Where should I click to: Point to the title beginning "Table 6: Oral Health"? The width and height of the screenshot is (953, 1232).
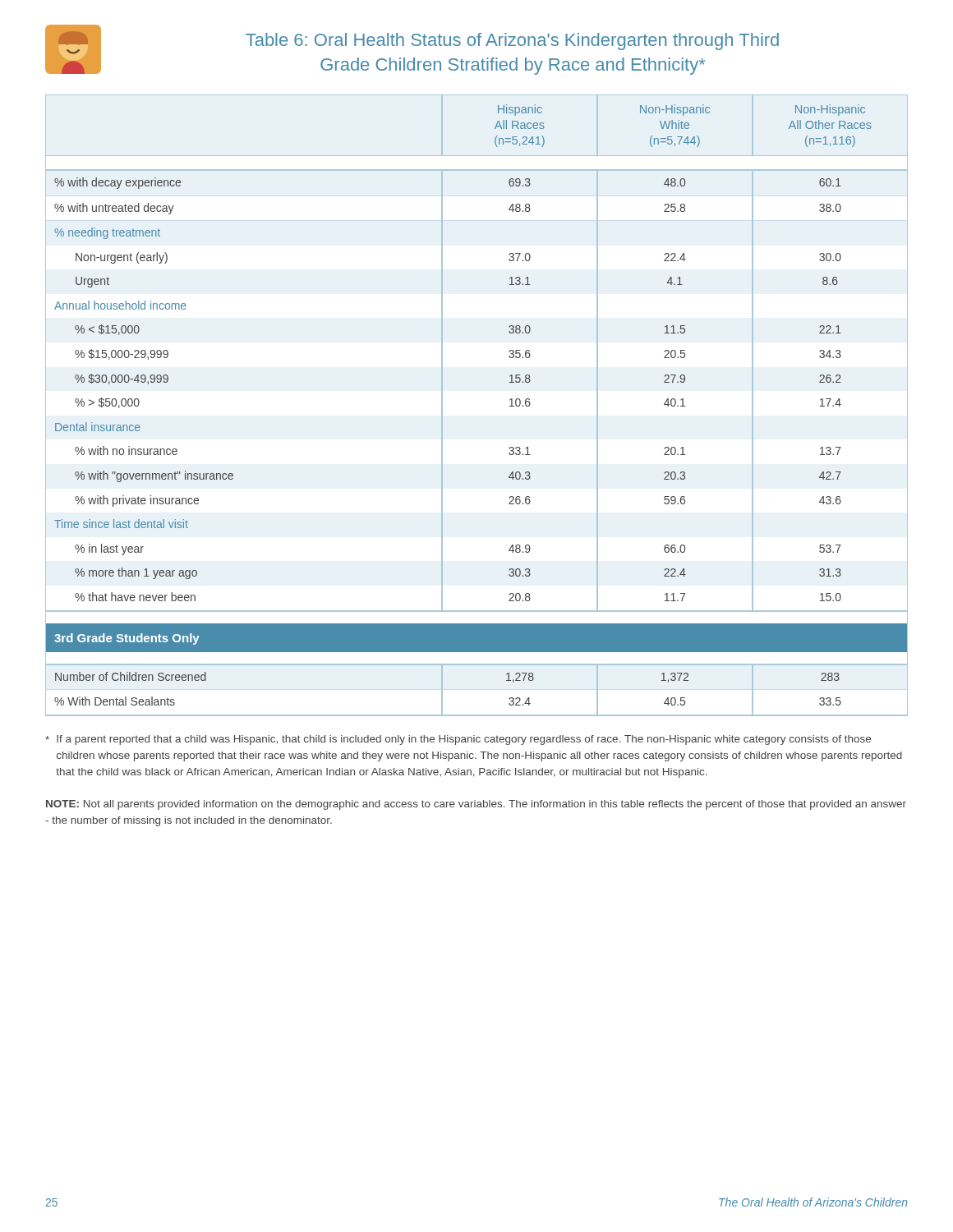coord(513,52)
